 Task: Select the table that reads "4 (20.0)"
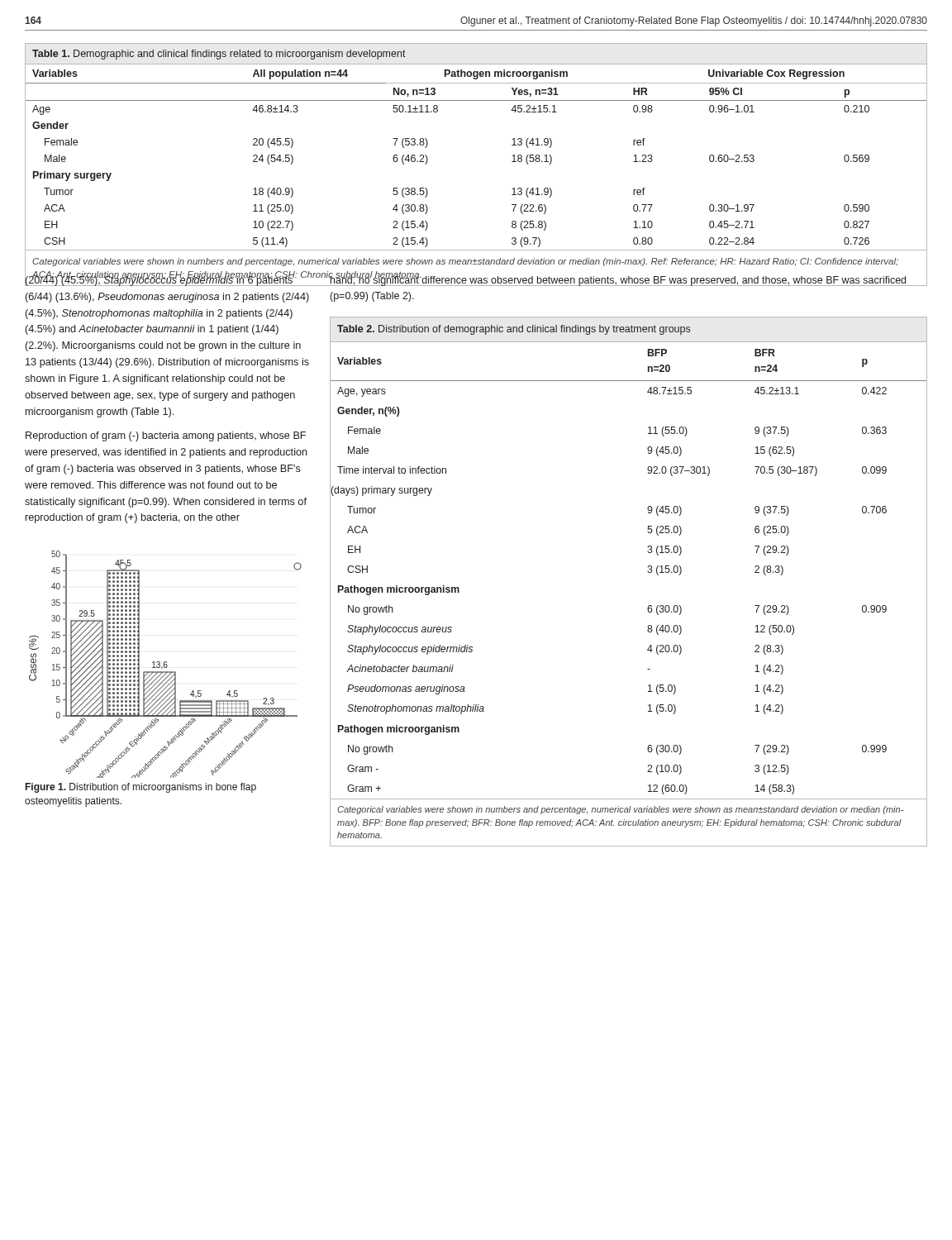(x=629, y=582)
